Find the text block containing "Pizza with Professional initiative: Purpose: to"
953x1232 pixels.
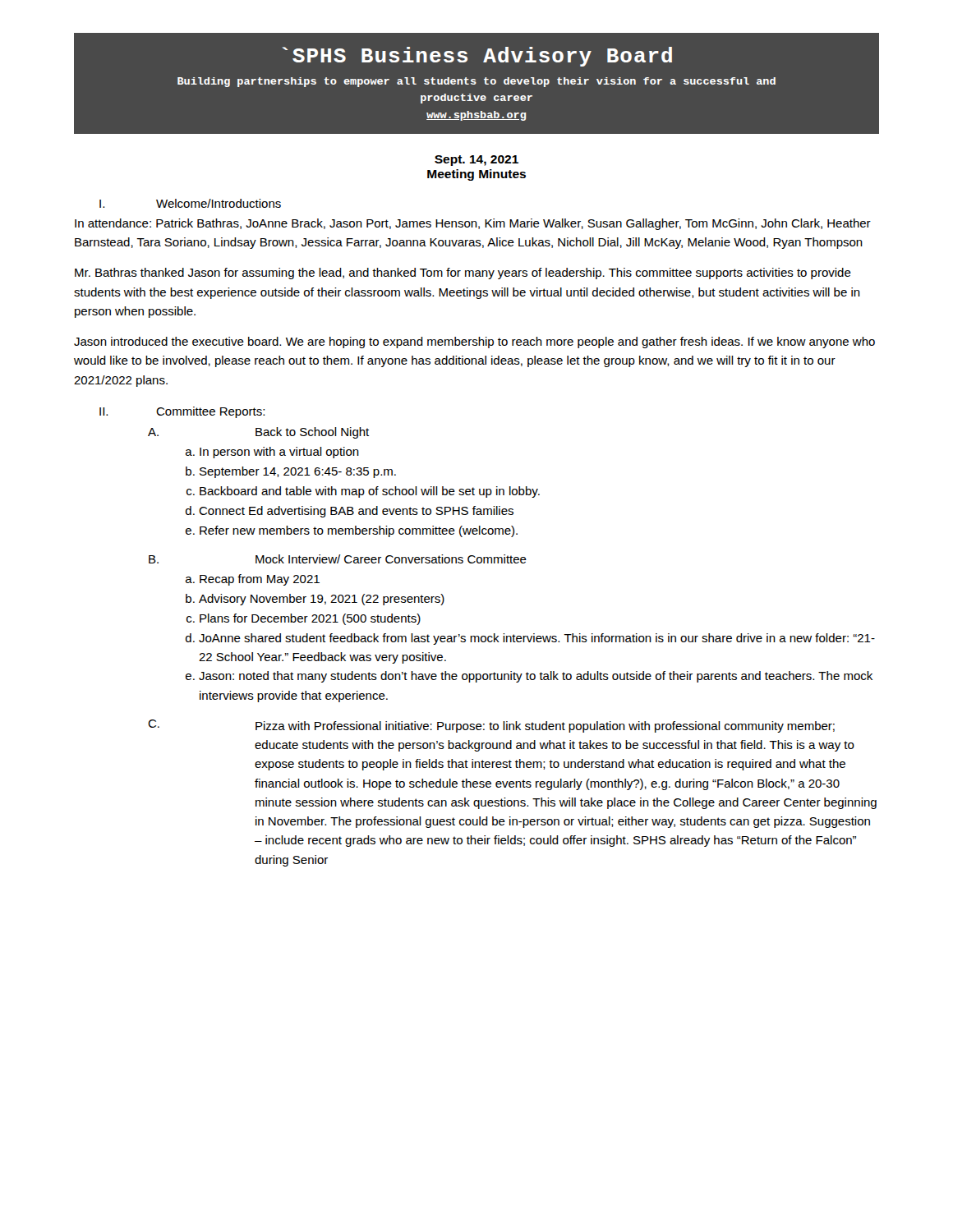(x=566, y=792)
